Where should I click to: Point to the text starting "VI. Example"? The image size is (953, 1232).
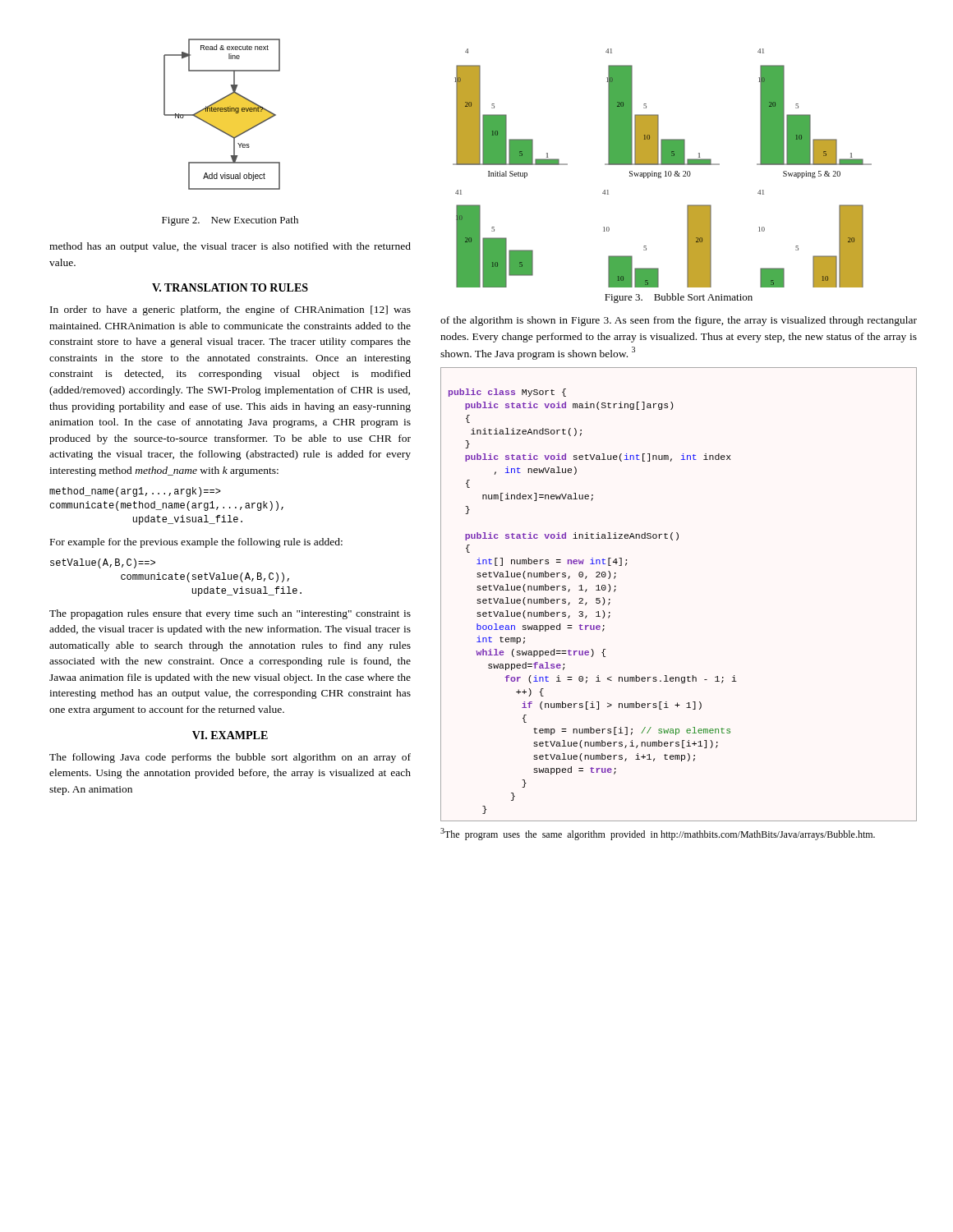click(230, 735)
